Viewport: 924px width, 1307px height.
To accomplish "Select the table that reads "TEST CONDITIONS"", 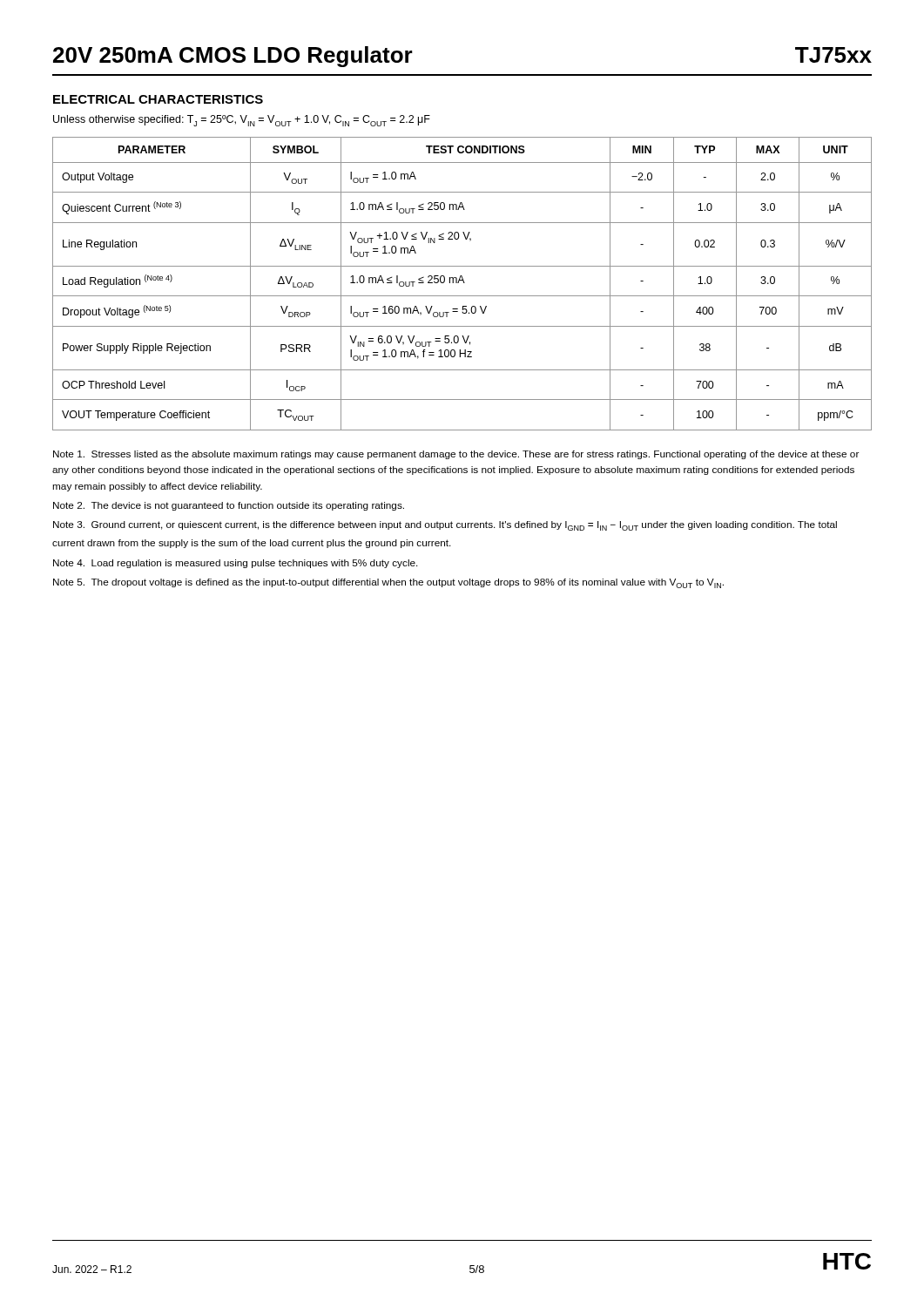I will point(462,283).
